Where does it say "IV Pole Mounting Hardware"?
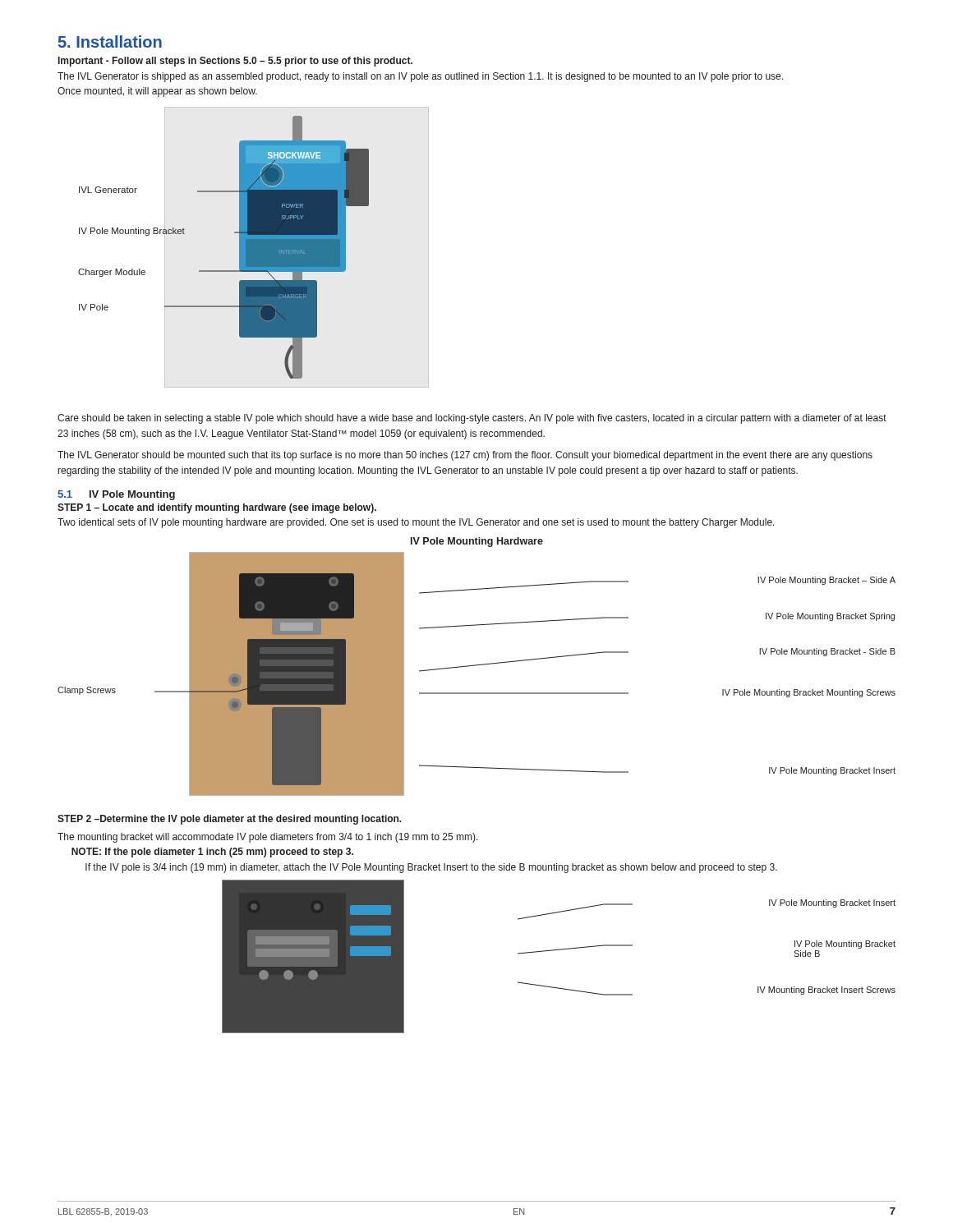Screen dimensions: 1232x953 point(476,541)
